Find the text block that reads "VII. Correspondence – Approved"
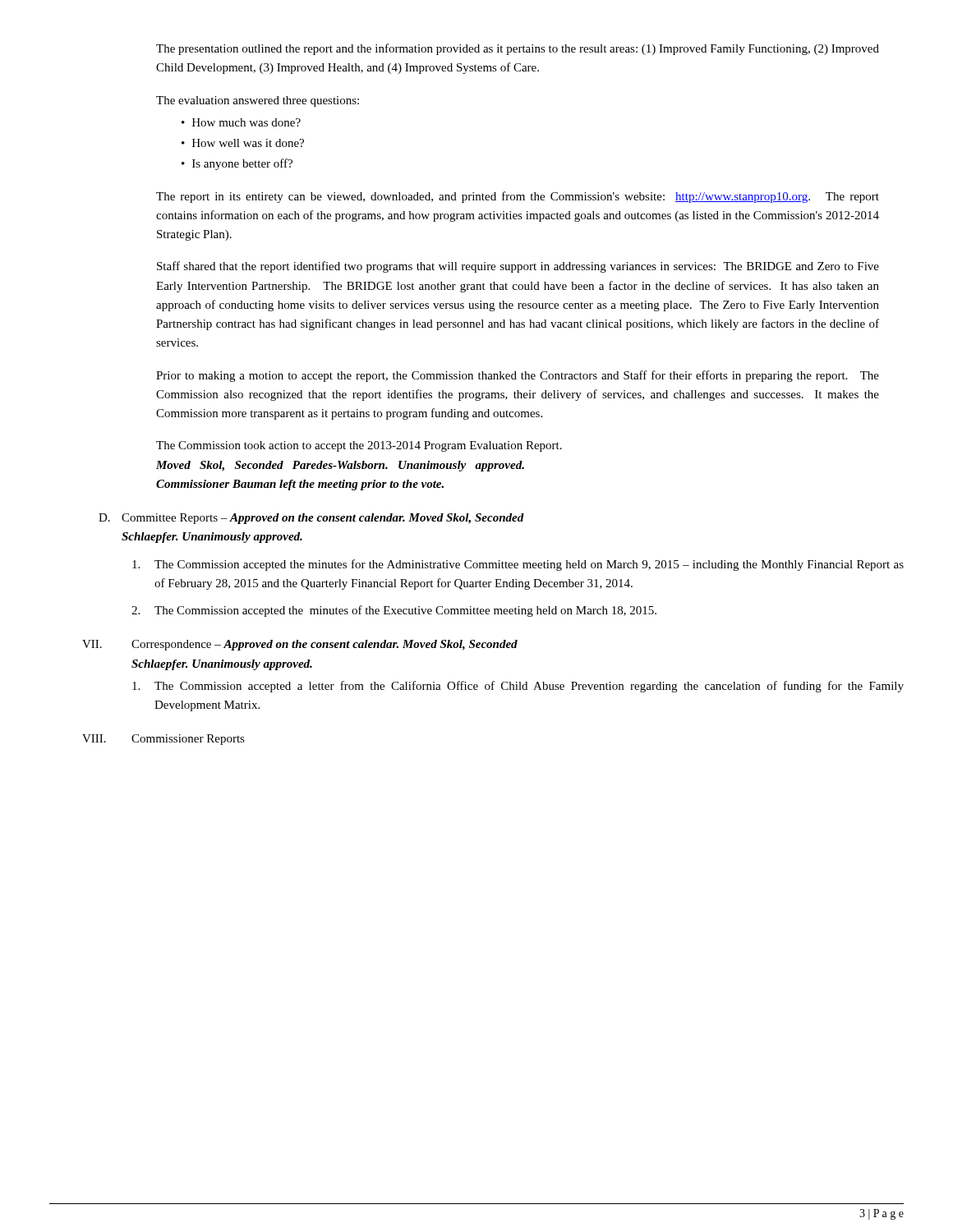The width and height of the screenshot is (953, 1232). (493, 654)
